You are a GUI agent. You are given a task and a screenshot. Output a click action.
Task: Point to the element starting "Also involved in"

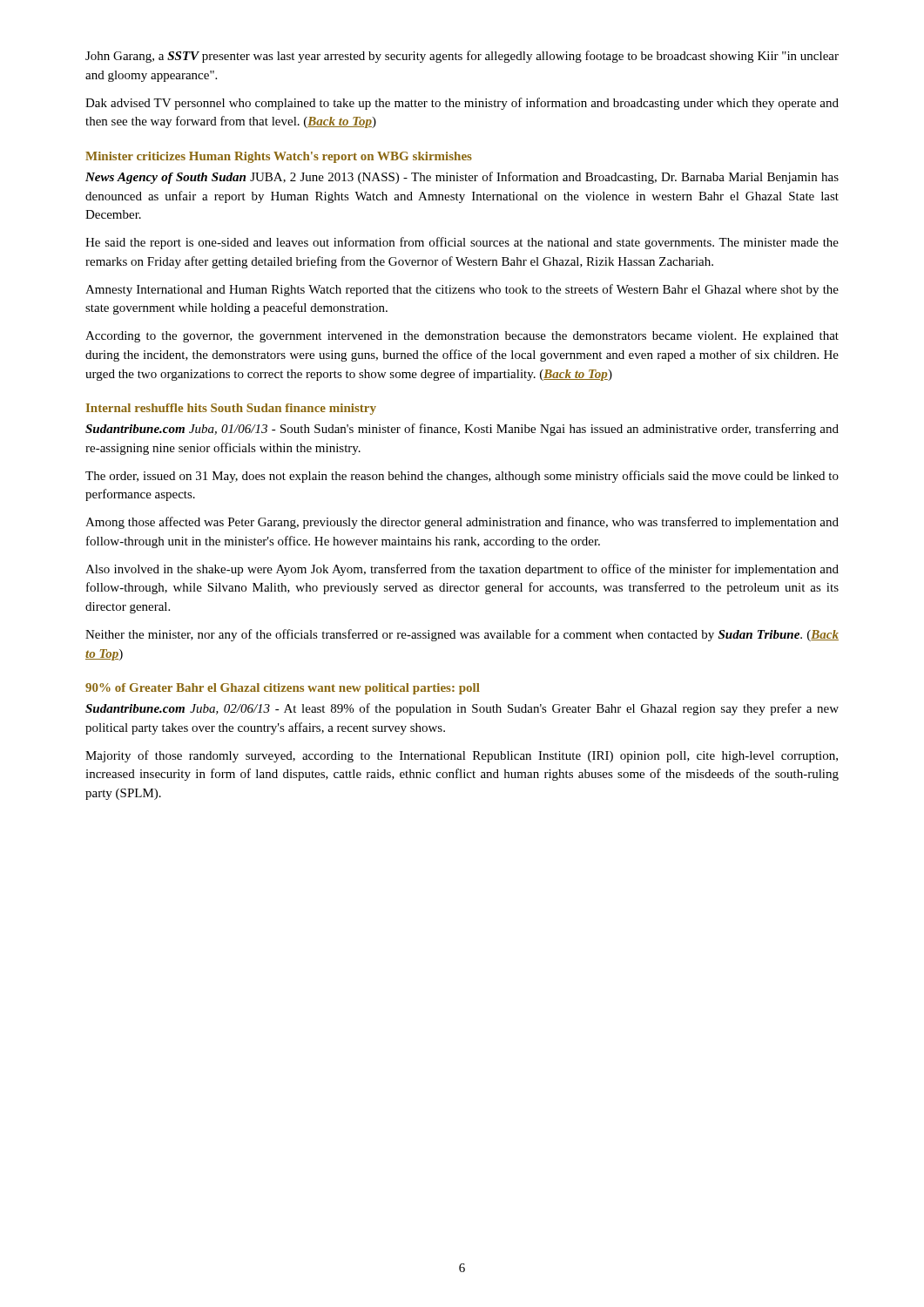[462, 588]
